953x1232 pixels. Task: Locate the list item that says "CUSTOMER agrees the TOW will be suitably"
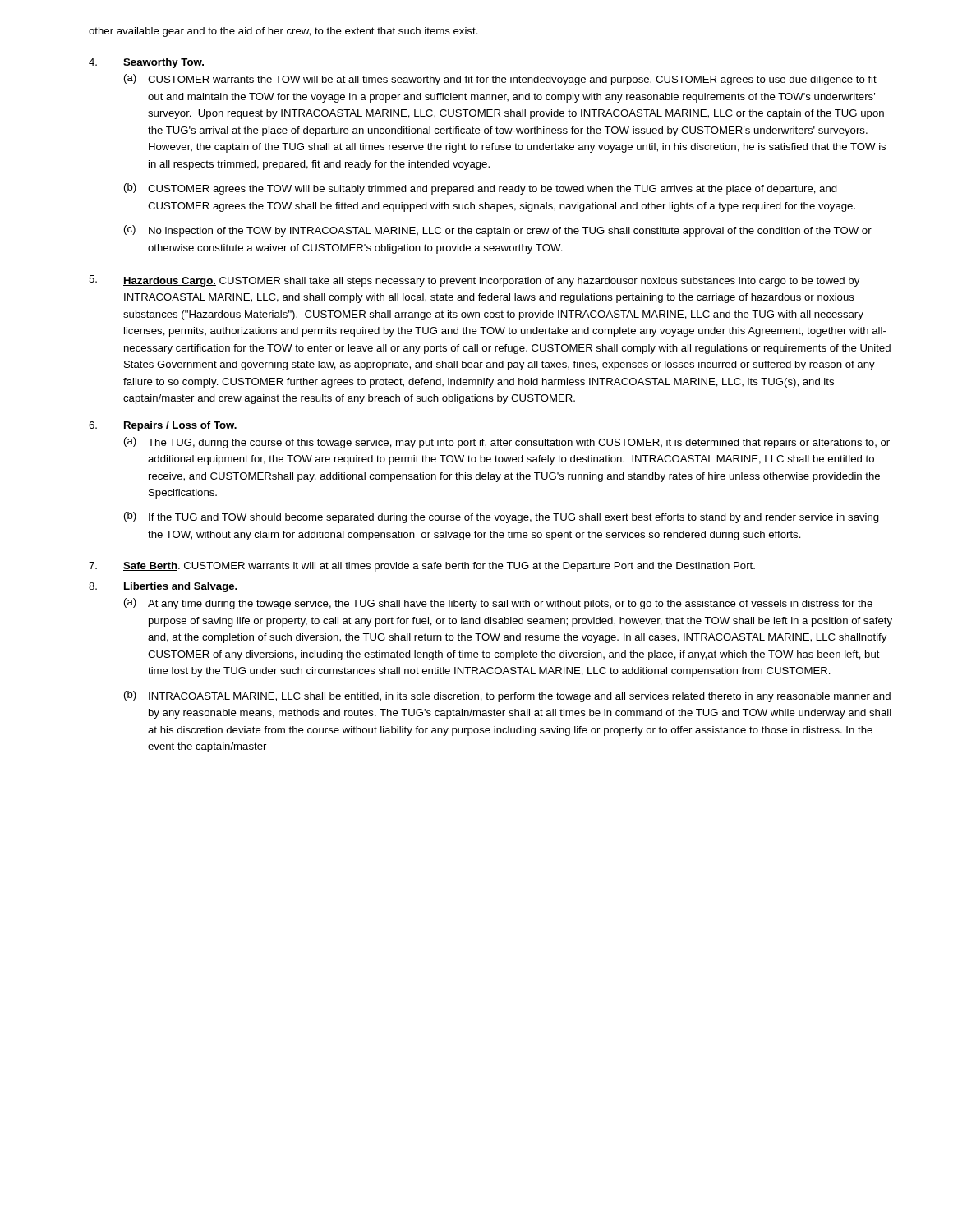tap(502, 197)
